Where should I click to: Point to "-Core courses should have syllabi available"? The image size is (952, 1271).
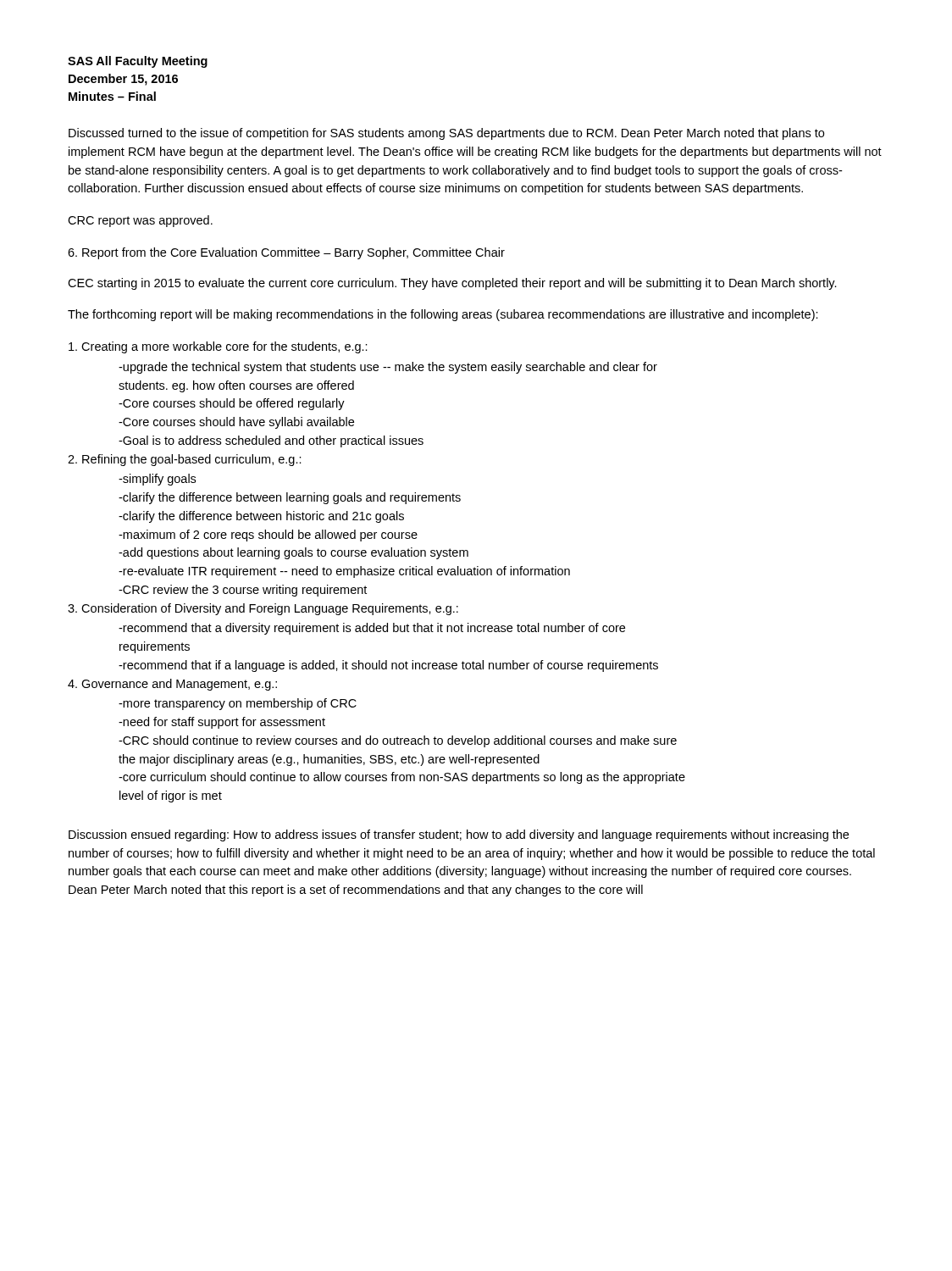click(x=237, y=422)
